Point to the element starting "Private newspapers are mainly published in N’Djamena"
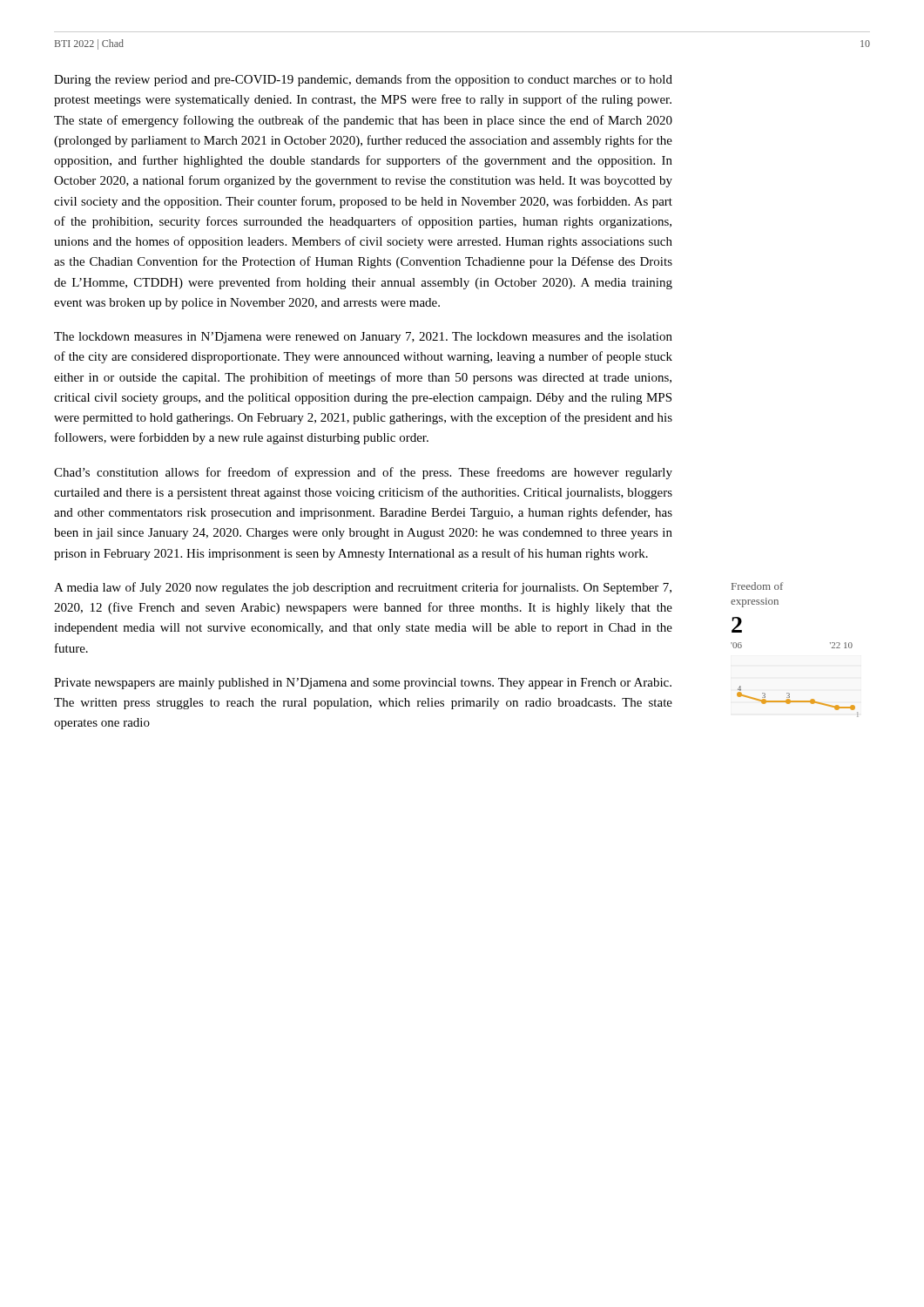The height and width of the screenshot is (1307, 924). (x=363, y=703)
